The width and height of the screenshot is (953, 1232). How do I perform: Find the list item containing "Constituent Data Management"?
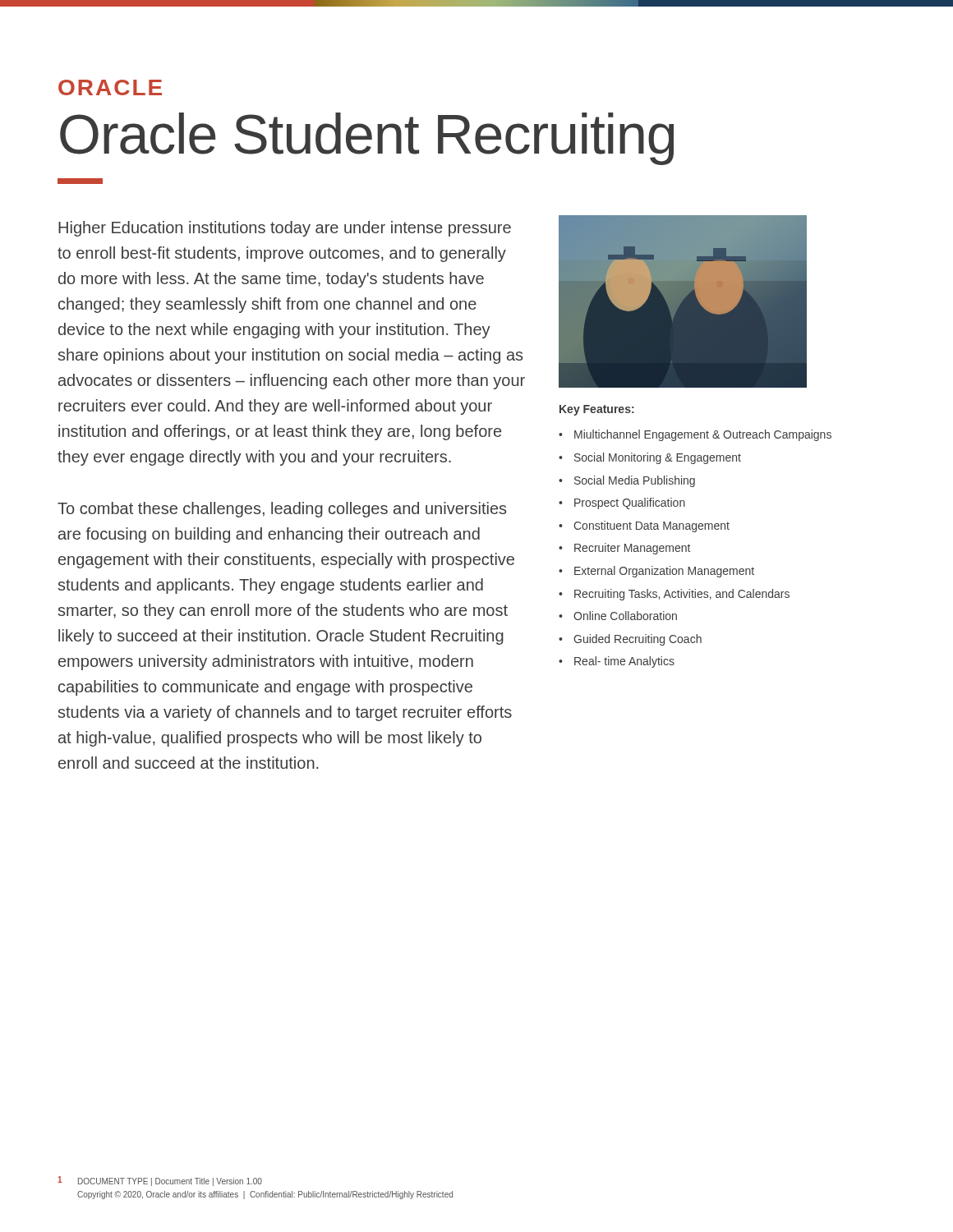click(x=651, y=525)
